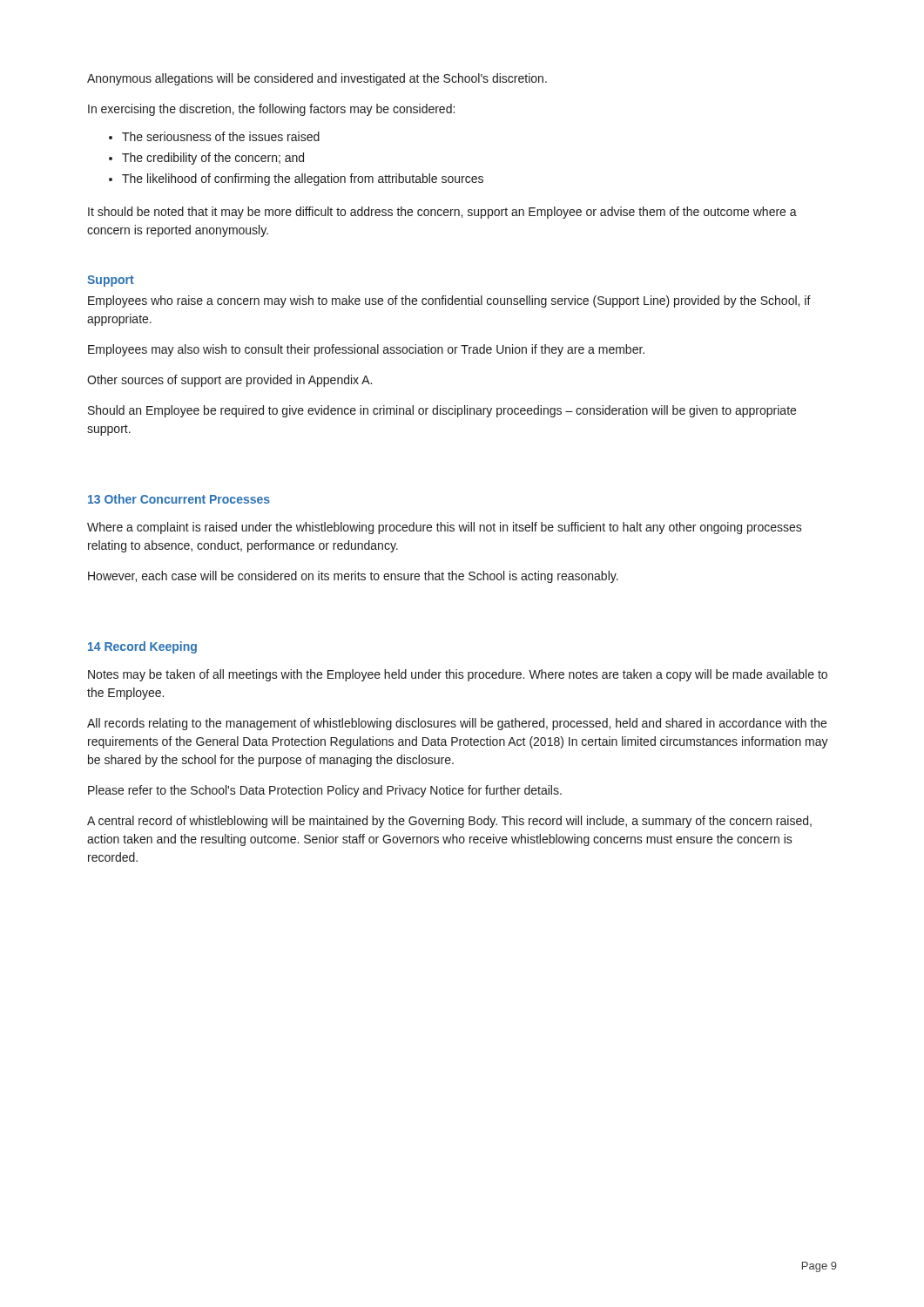Navigate to the block starting "All records relating to"
The image size is (924, 1307).
click(457, 742)
